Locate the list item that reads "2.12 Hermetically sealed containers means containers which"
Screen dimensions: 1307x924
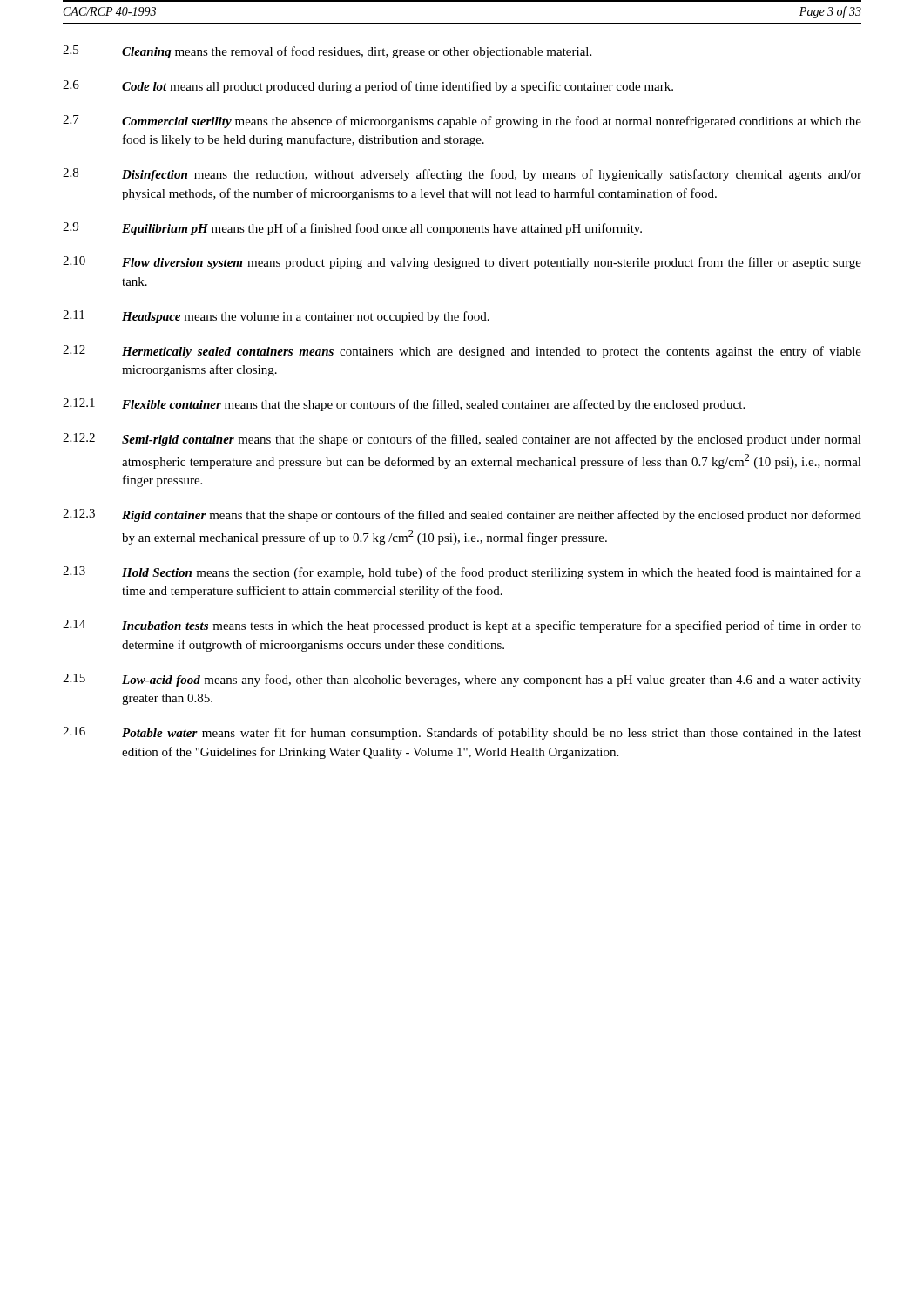[x=462, y=361]
